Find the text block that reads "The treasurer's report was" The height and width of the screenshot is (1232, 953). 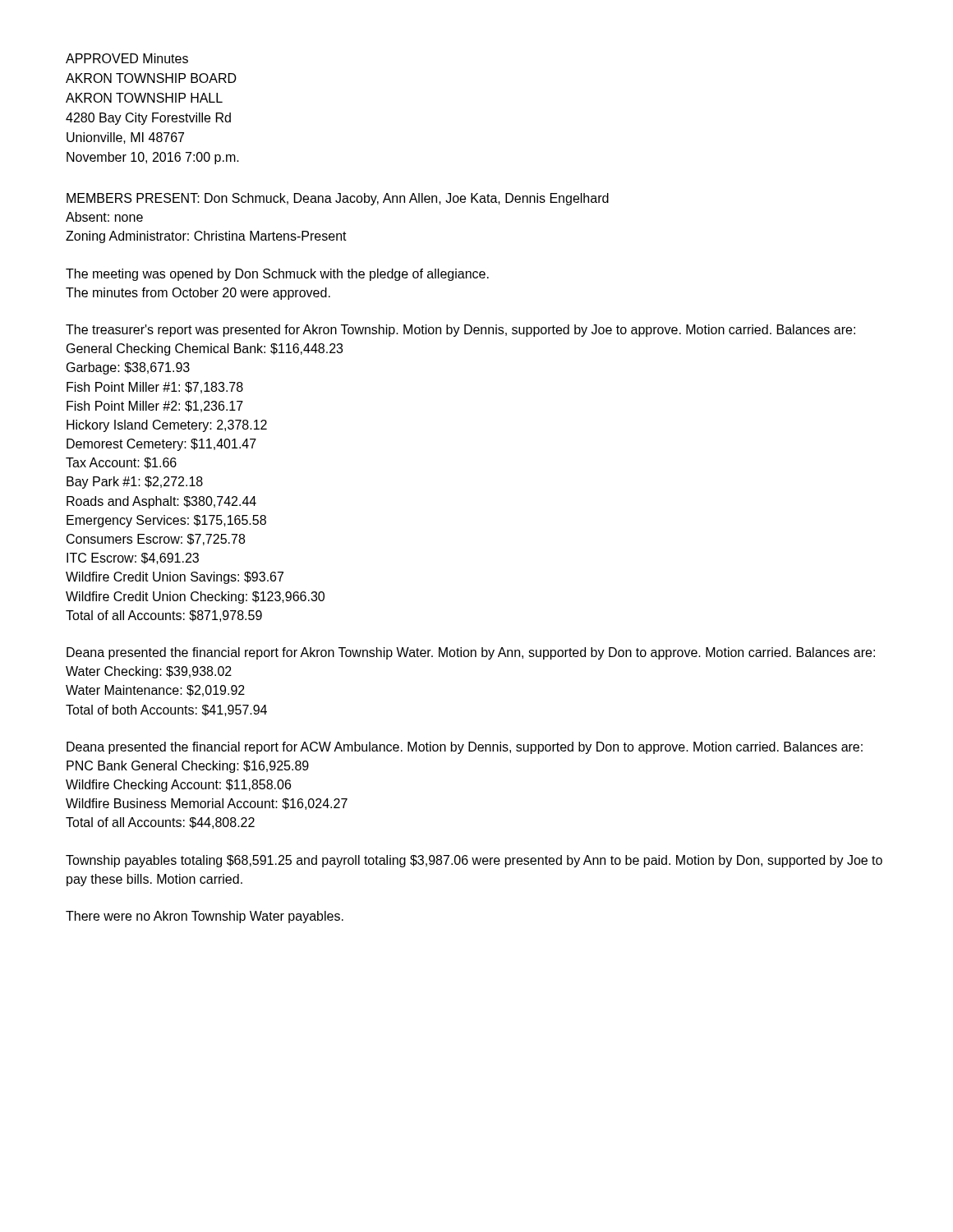[460, 331]
